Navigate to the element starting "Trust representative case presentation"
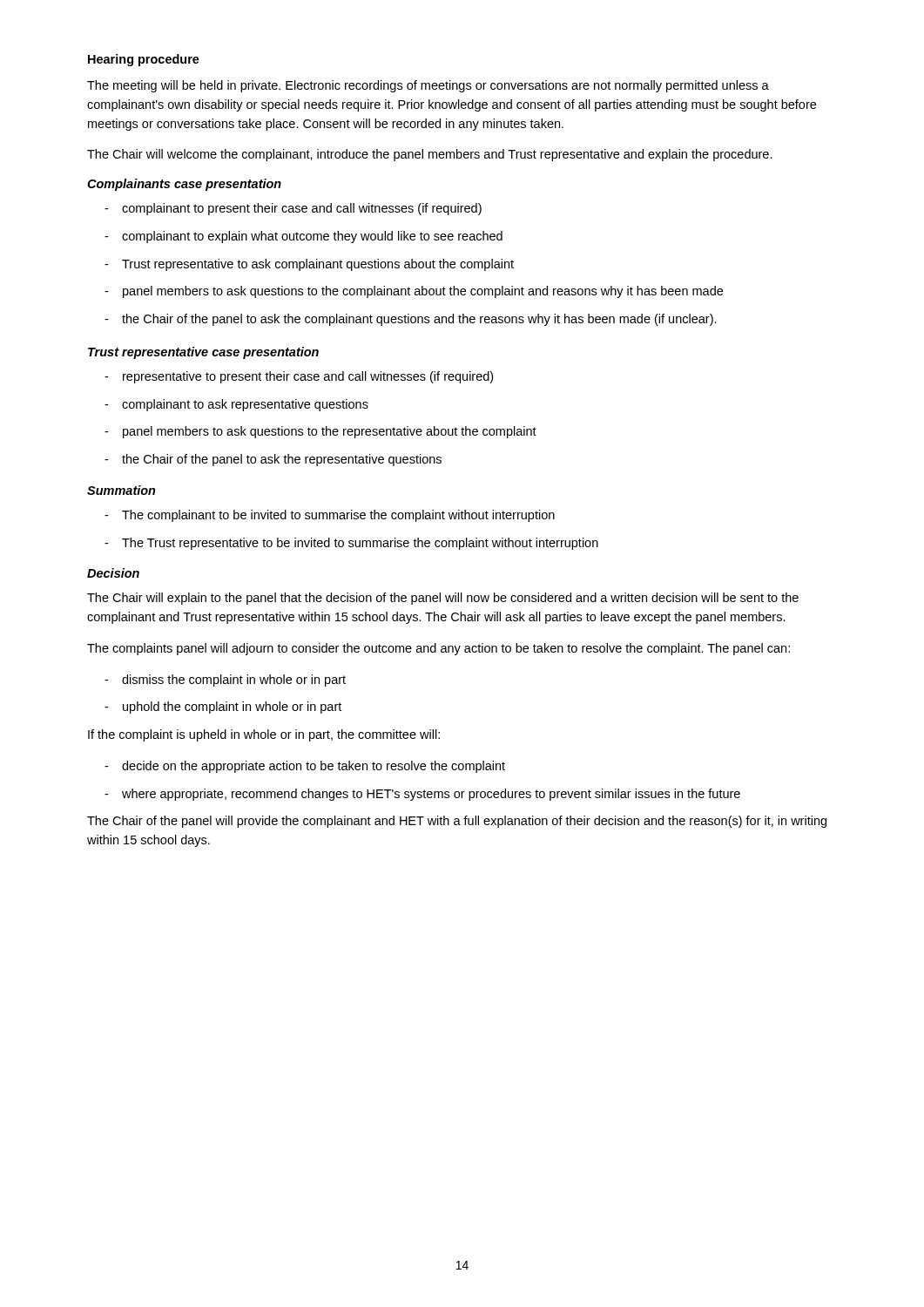924x1307 pixels. [203, 352]
